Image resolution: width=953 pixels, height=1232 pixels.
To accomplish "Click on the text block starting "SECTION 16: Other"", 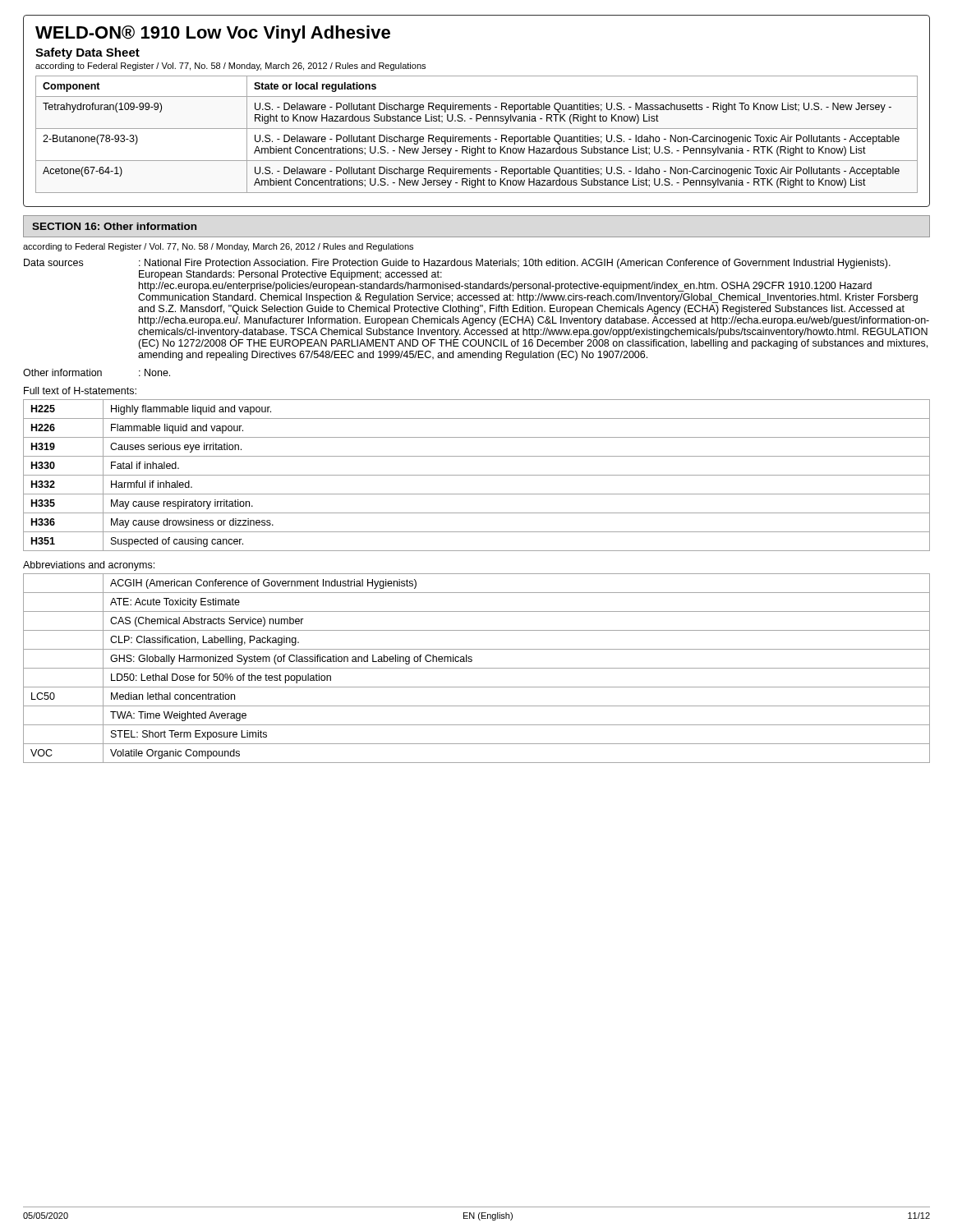I will [x=115, y=226].
